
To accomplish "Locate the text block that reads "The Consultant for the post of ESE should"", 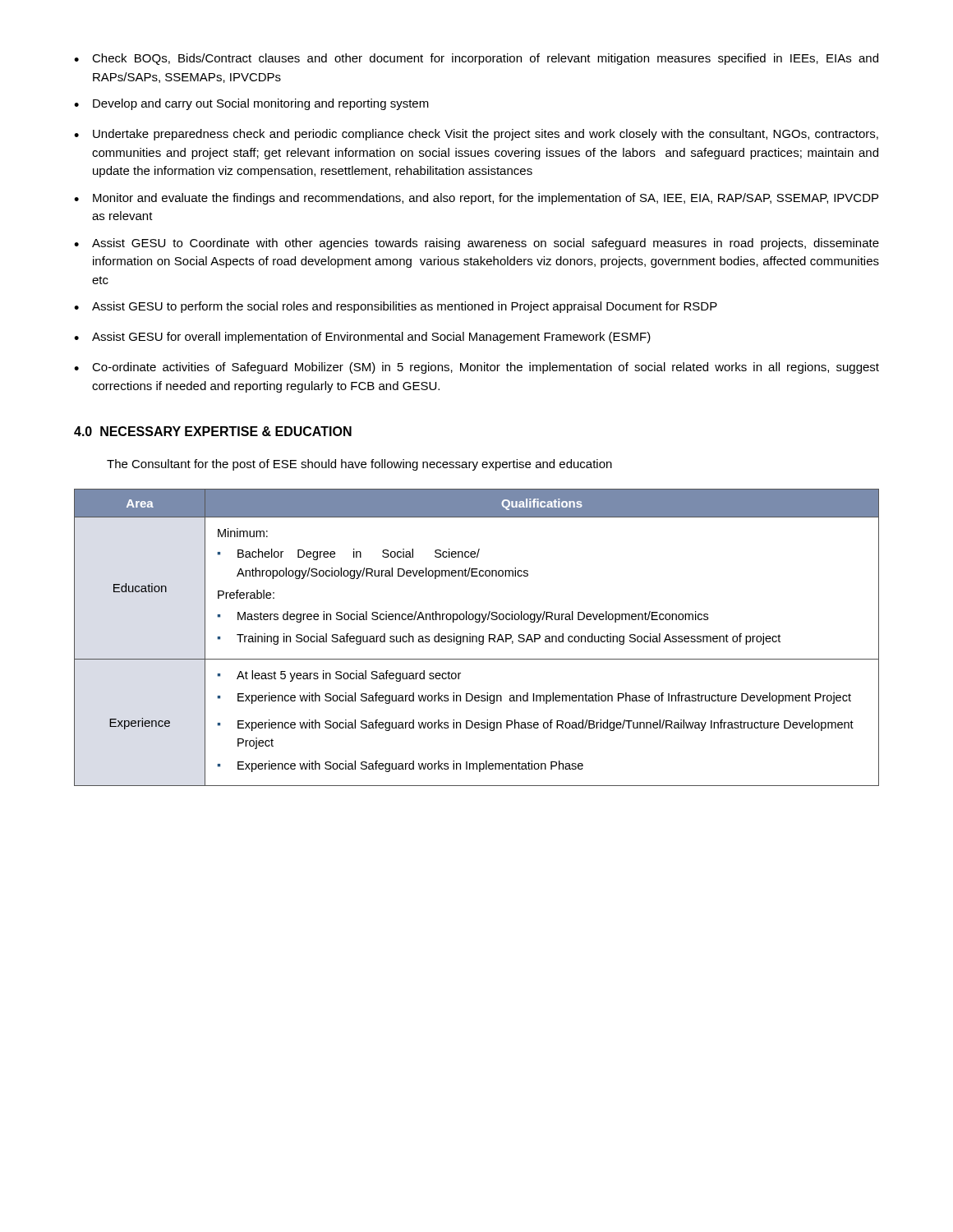I will point(360,464).
